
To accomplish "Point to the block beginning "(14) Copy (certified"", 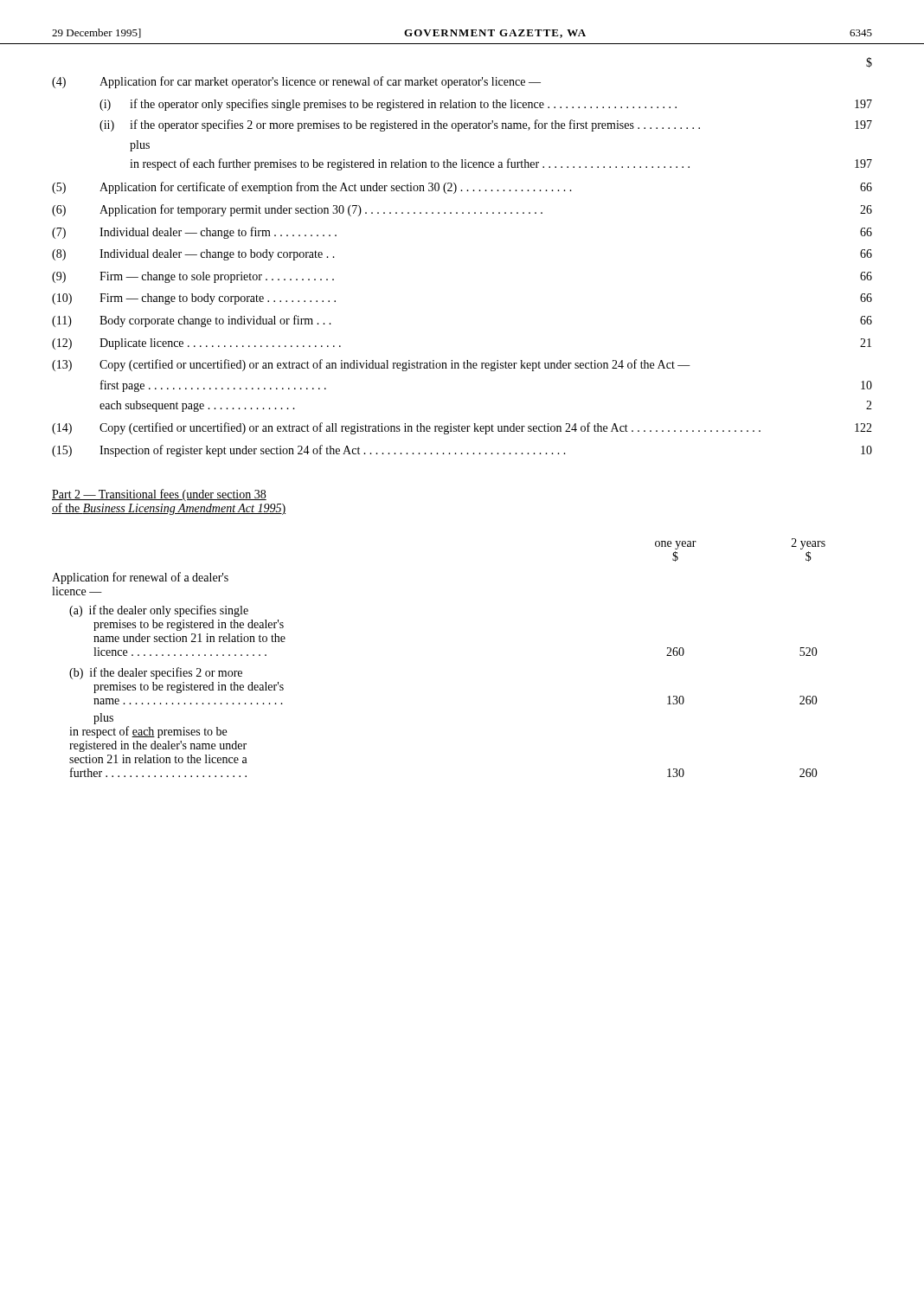I will click(462, 428).
